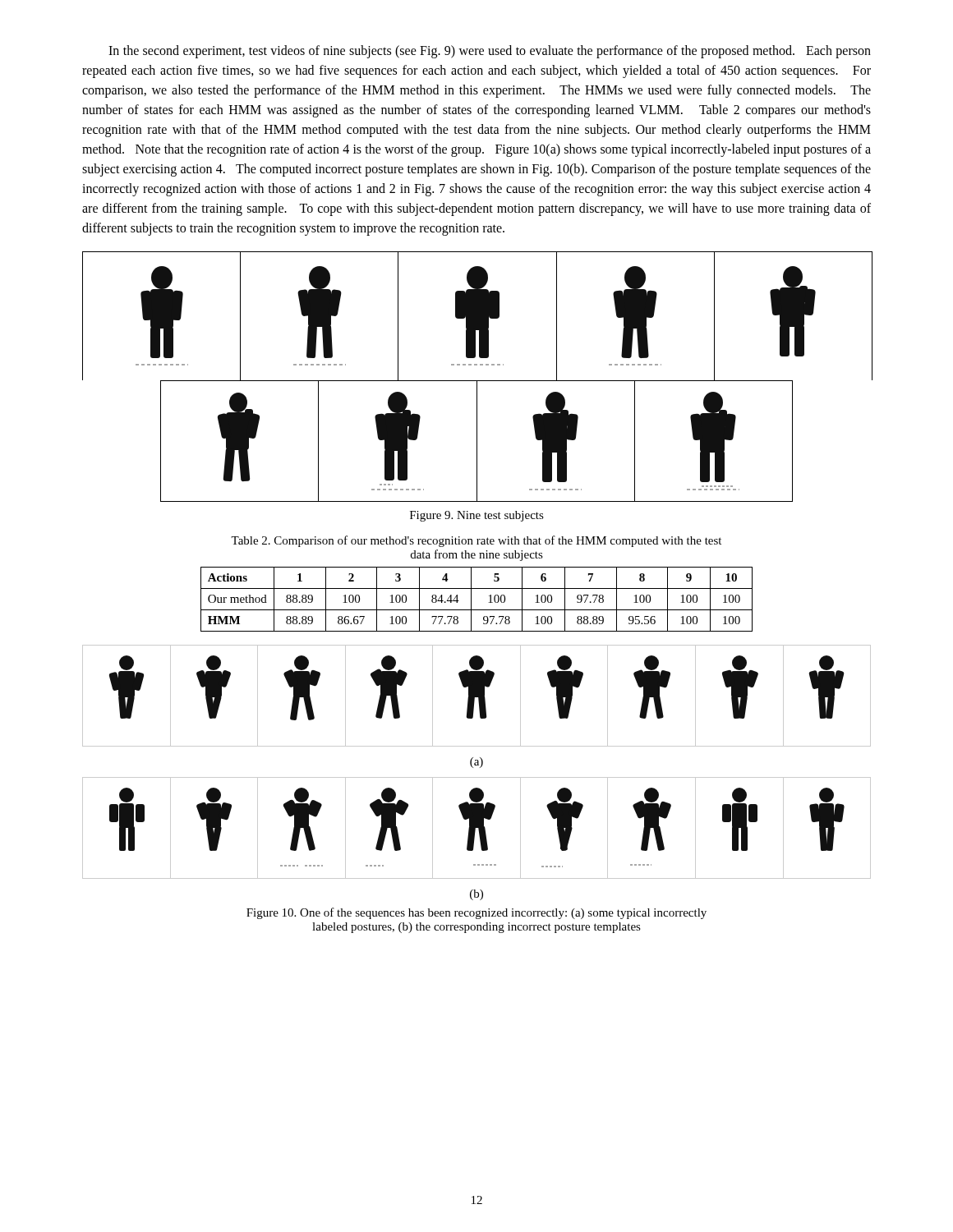Image resolution: width=953 pixels, height=1232 pixels.
Task: Locate the text starting "Figure 9. Nine test subjects"
Action: coord(476,515)
